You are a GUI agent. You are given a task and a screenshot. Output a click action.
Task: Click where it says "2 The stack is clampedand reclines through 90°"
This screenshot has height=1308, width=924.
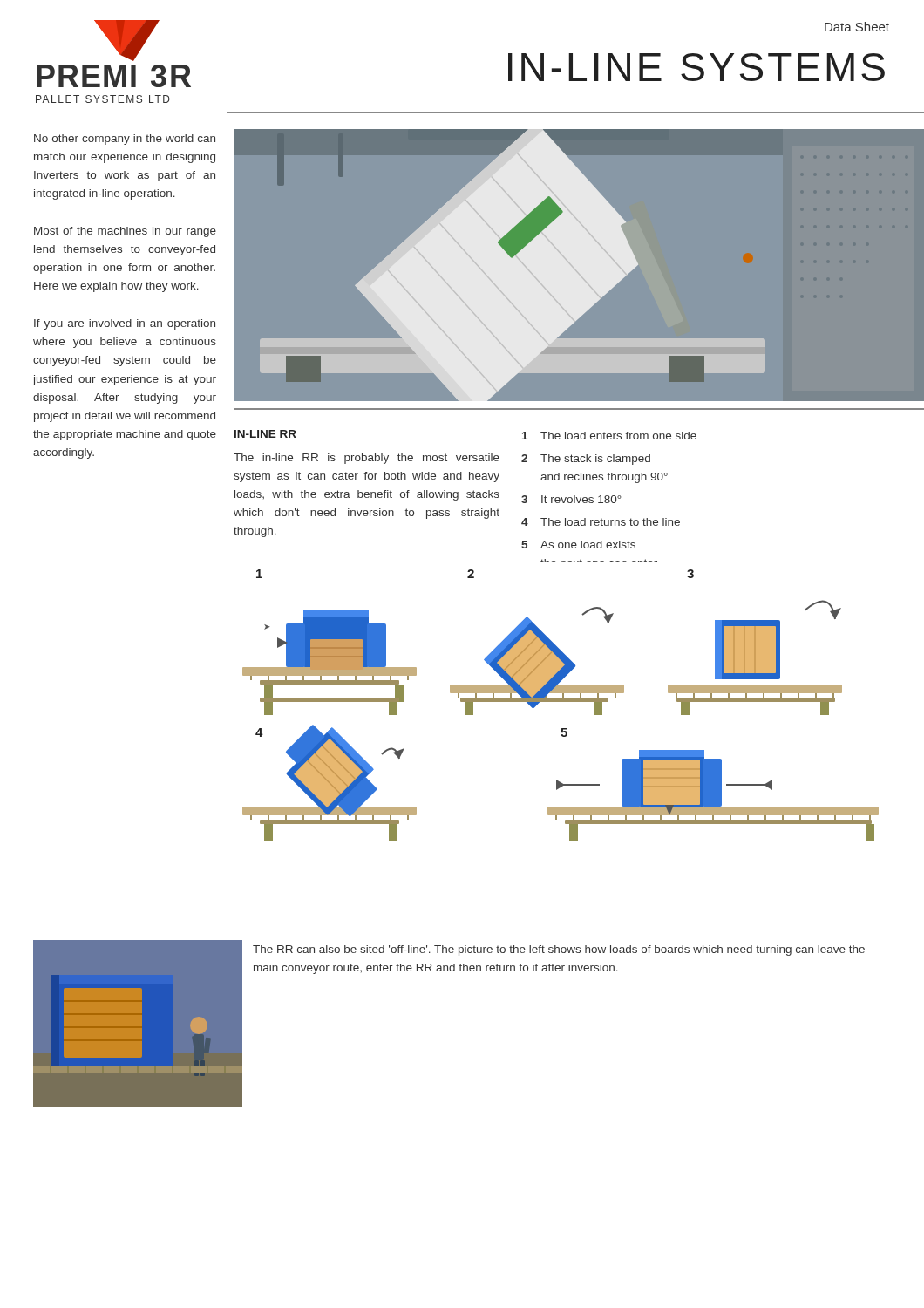coord(595,468)
